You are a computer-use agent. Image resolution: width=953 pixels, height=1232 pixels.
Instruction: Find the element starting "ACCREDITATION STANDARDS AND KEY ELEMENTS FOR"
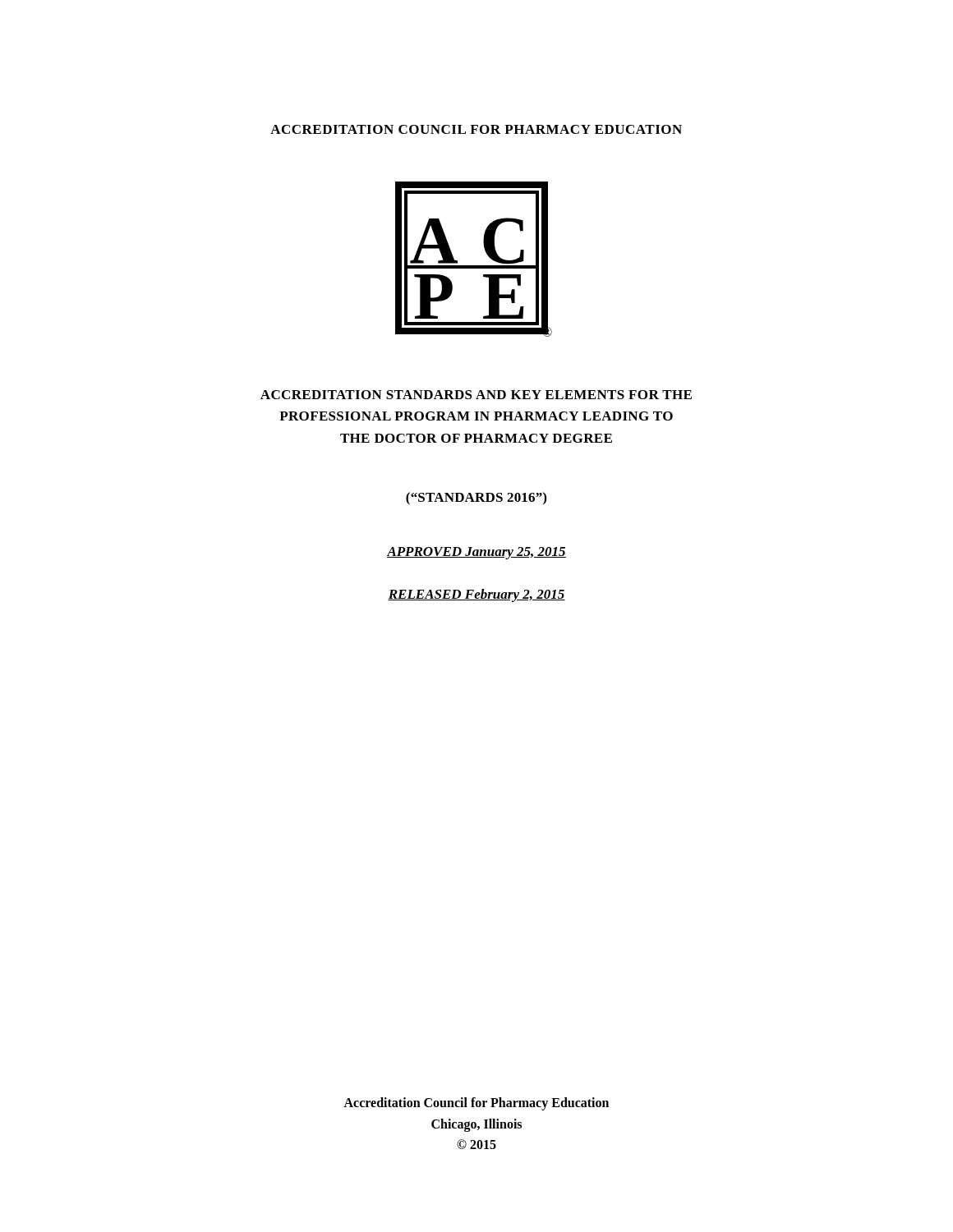point(476,416)
